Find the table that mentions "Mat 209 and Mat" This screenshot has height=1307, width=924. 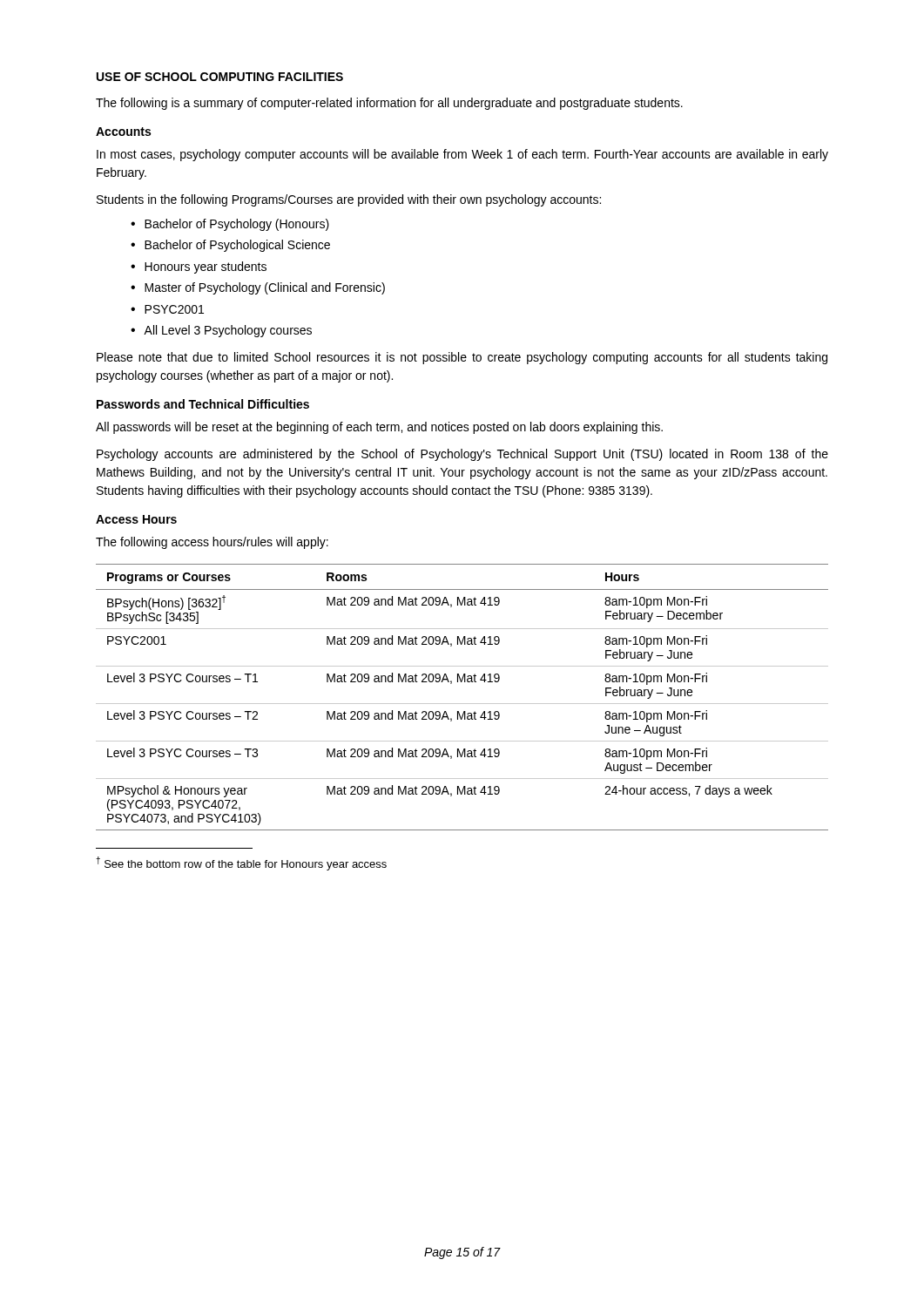coord(462,697)
